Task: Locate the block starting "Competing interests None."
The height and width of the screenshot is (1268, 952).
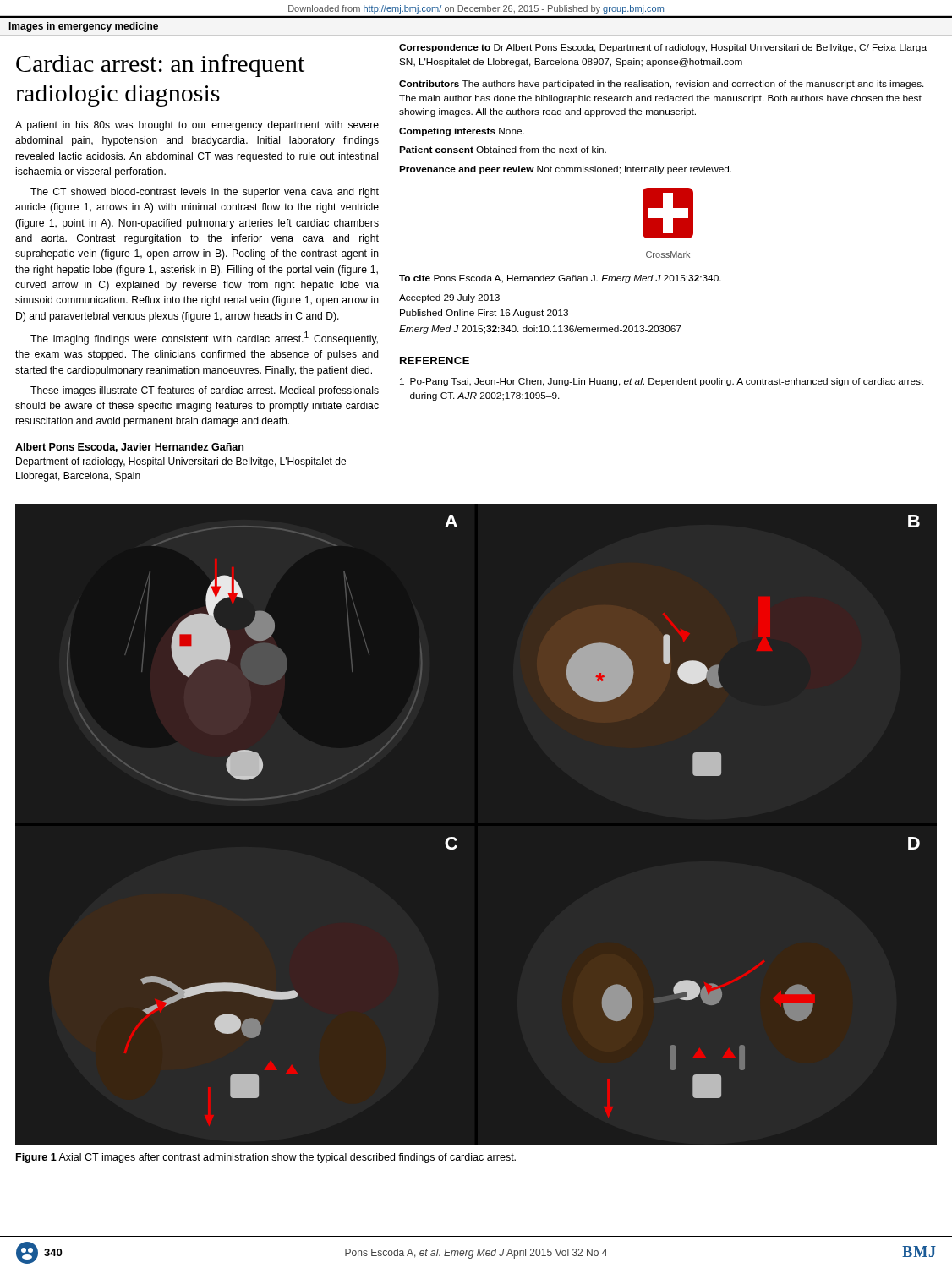Action: (462, 131)
